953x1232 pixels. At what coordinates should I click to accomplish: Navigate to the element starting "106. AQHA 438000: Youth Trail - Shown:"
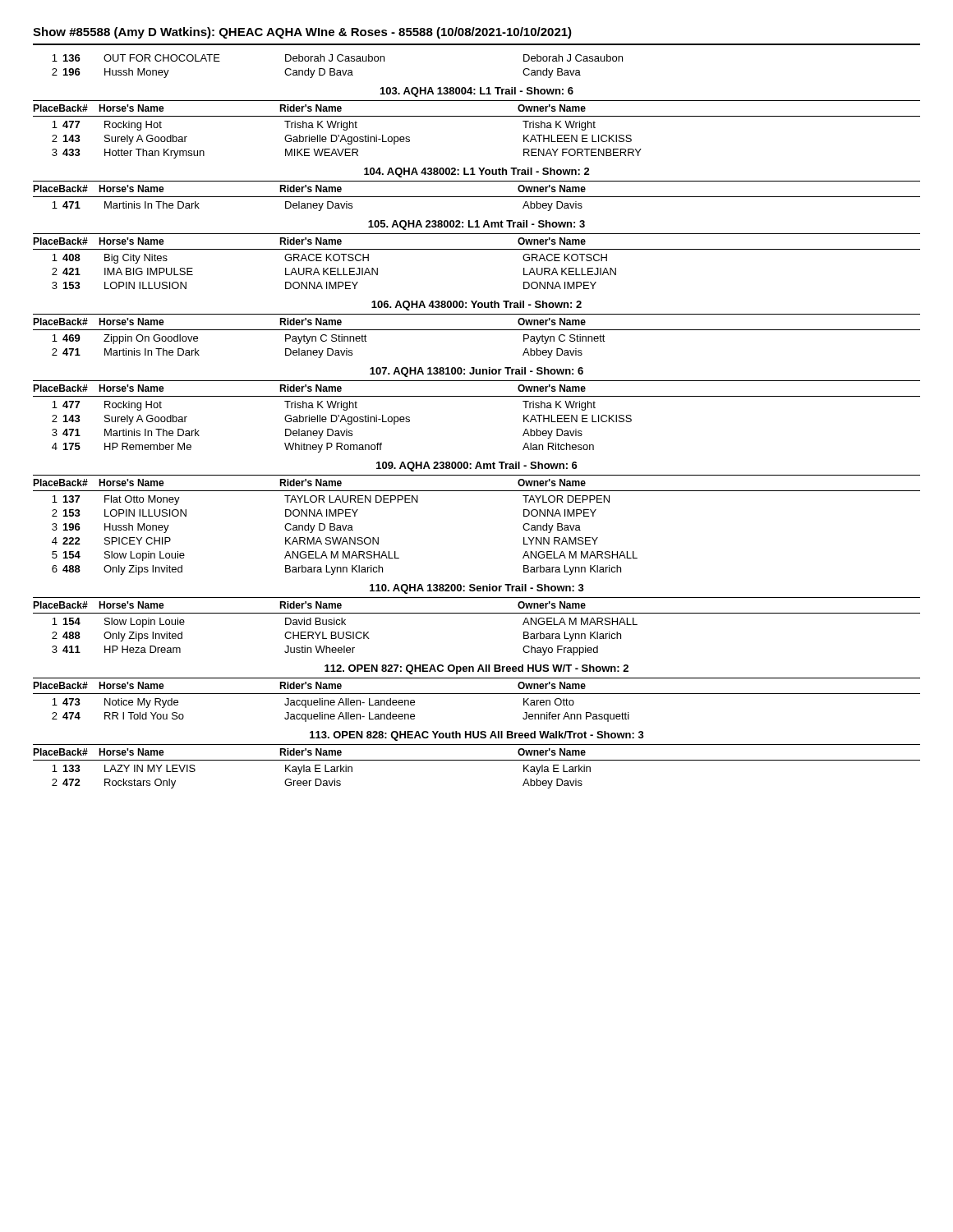[x=476, y=304]
